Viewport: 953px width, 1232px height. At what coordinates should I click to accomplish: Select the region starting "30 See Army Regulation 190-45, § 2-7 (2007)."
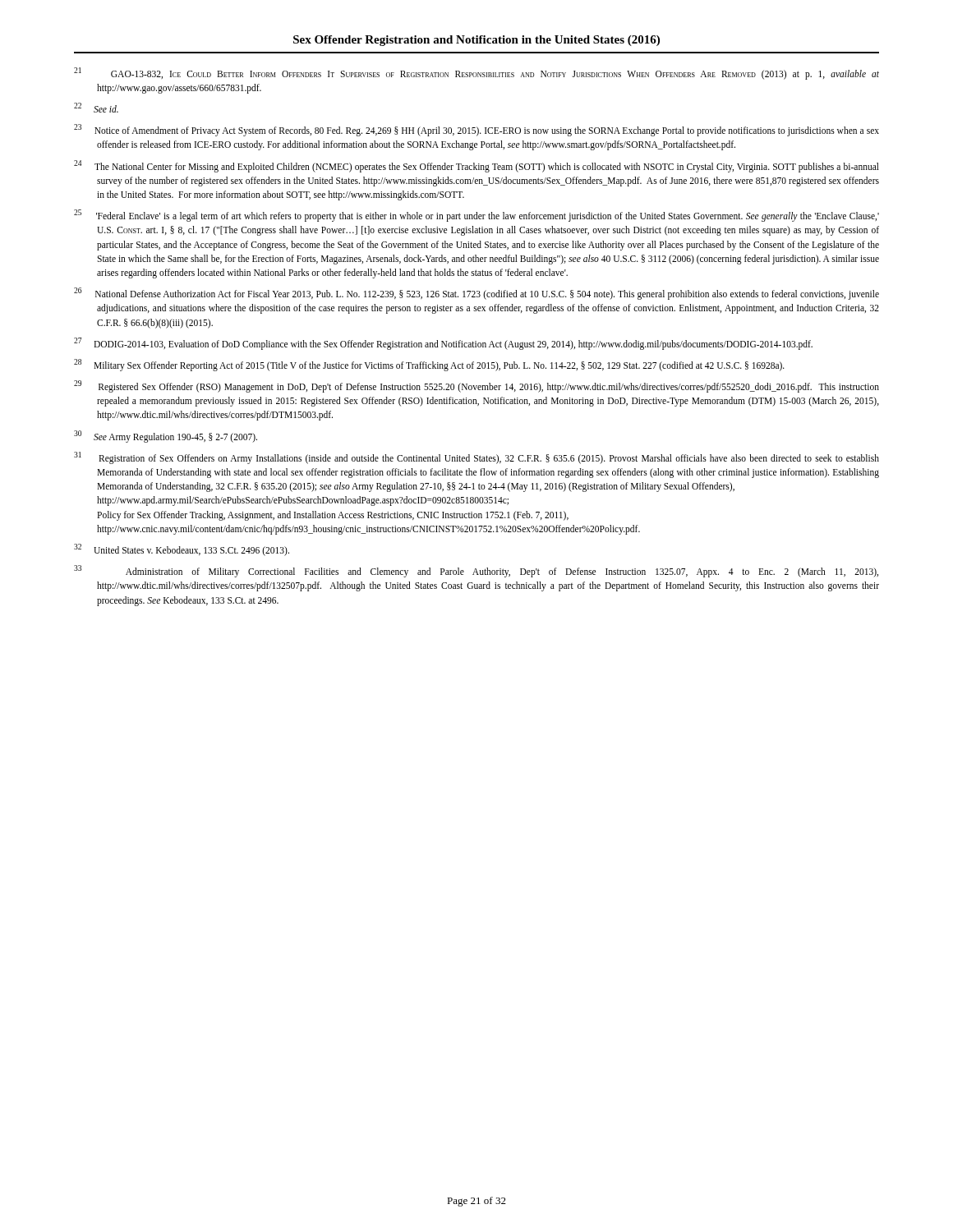(166, 435)
